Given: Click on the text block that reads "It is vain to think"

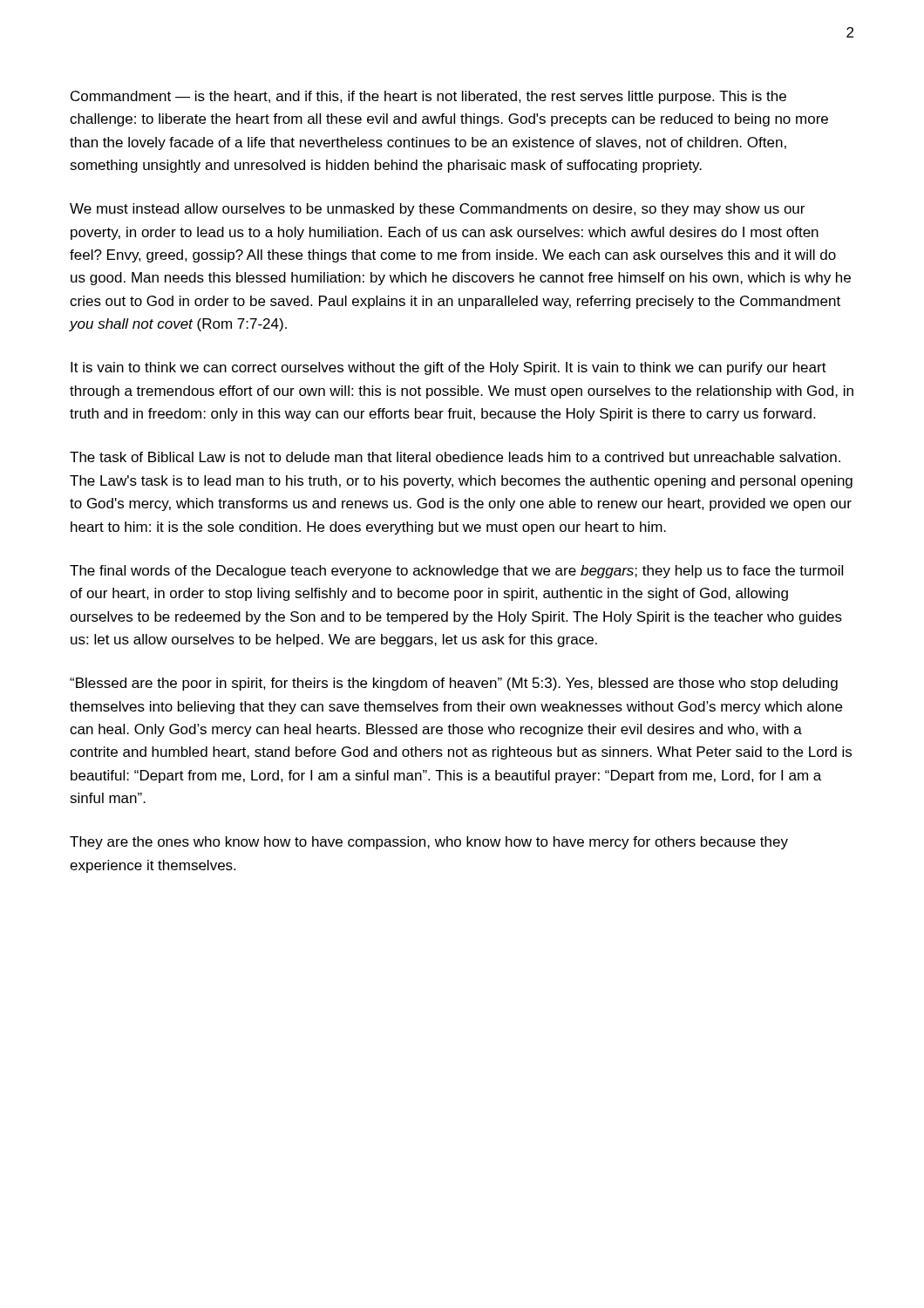Looking at the screenshot, I should tap(462, 391).
